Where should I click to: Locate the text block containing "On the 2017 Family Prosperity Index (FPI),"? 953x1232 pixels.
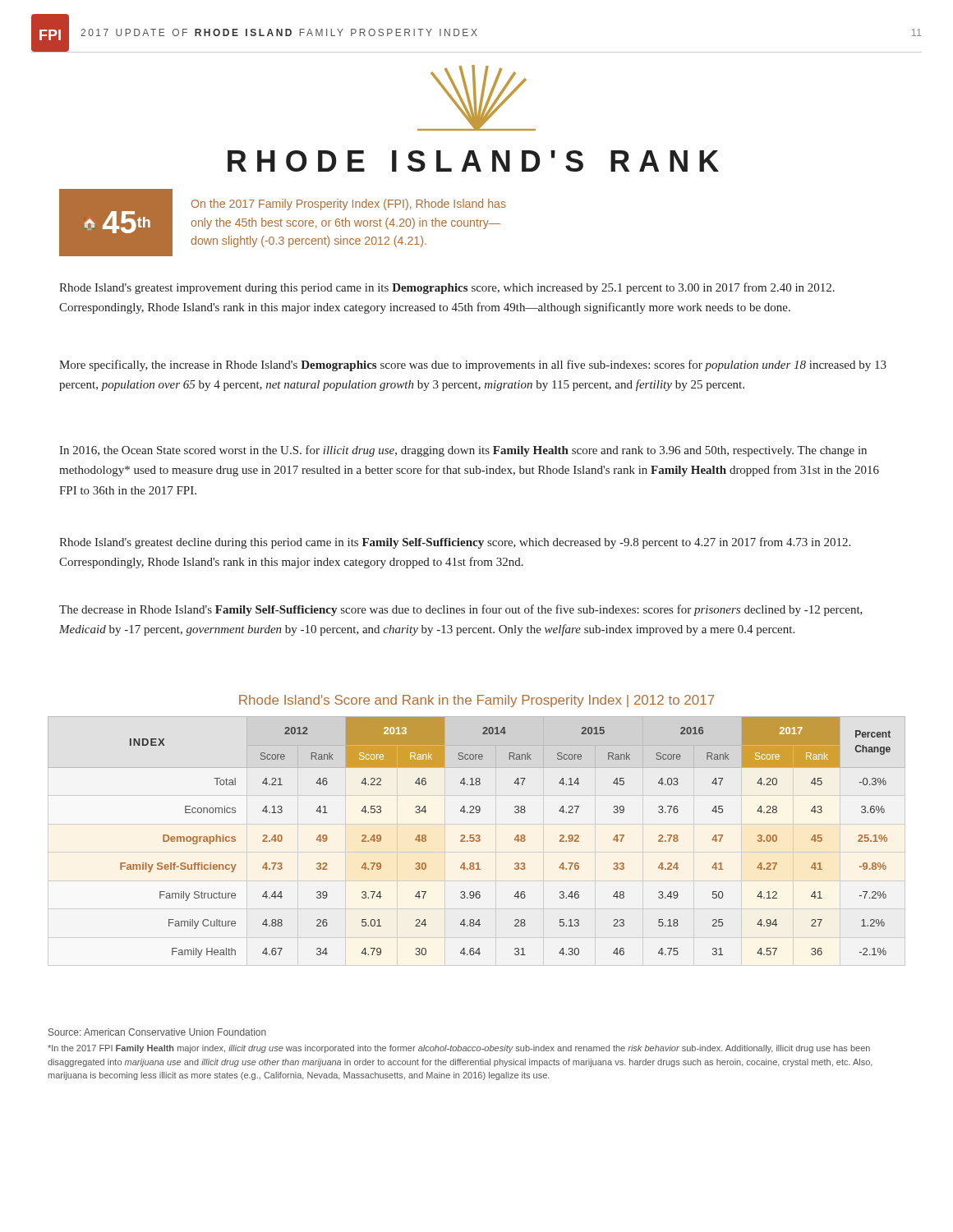[x=348, y=222]
